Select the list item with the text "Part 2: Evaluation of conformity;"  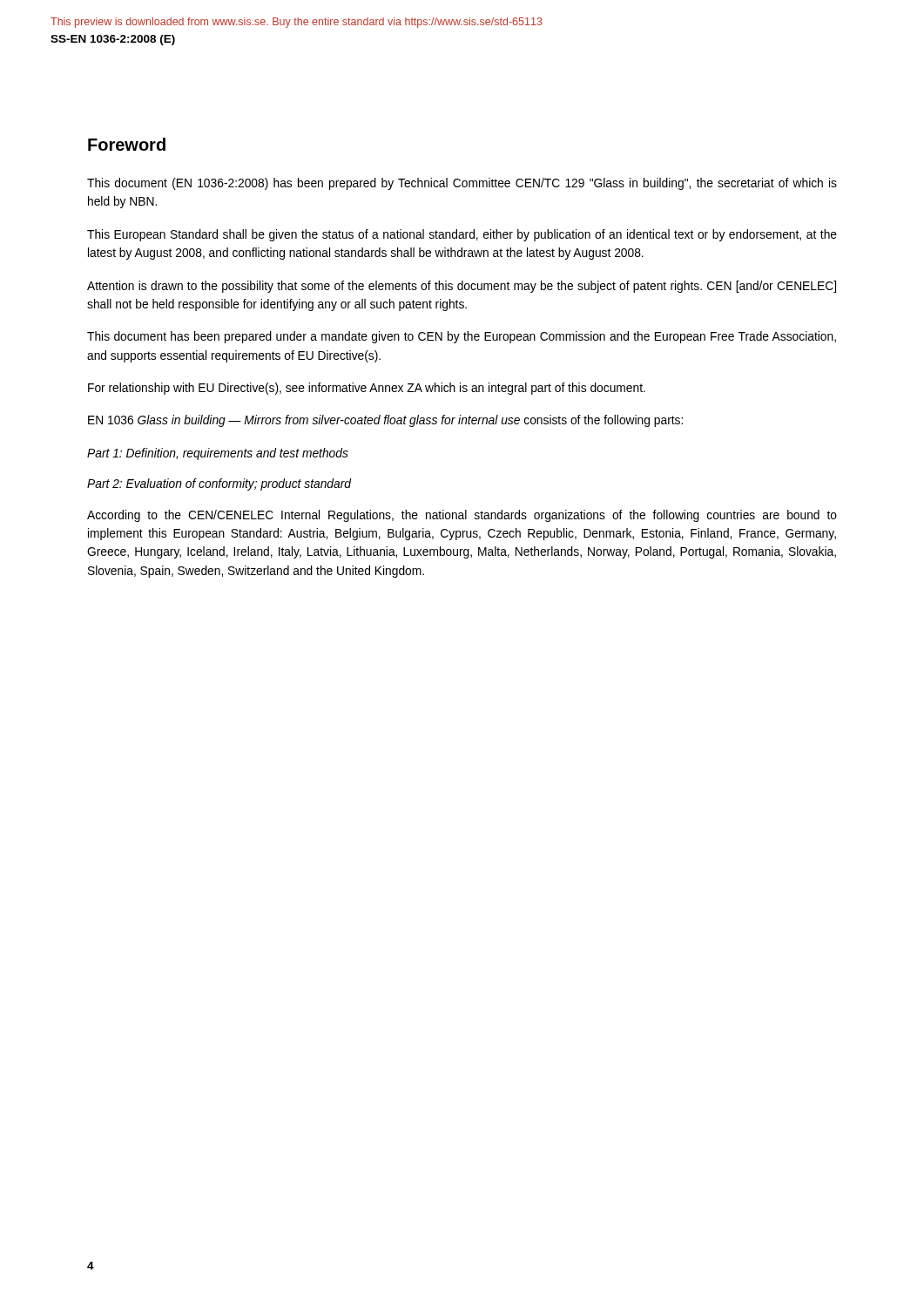tap(219, 484)
